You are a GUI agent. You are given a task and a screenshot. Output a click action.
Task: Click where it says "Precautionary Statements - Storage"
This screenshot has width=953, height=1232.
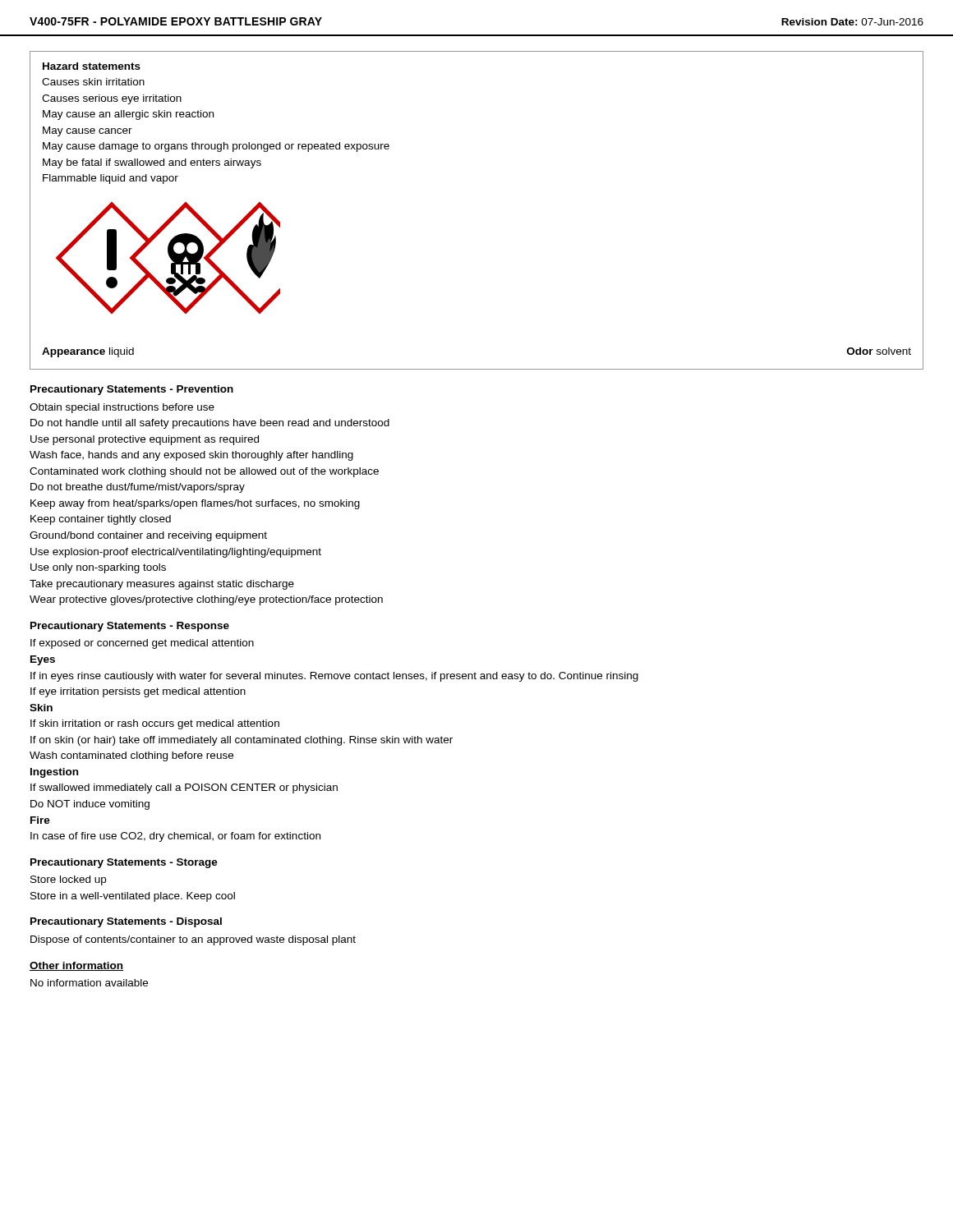(x=124, y=862)
